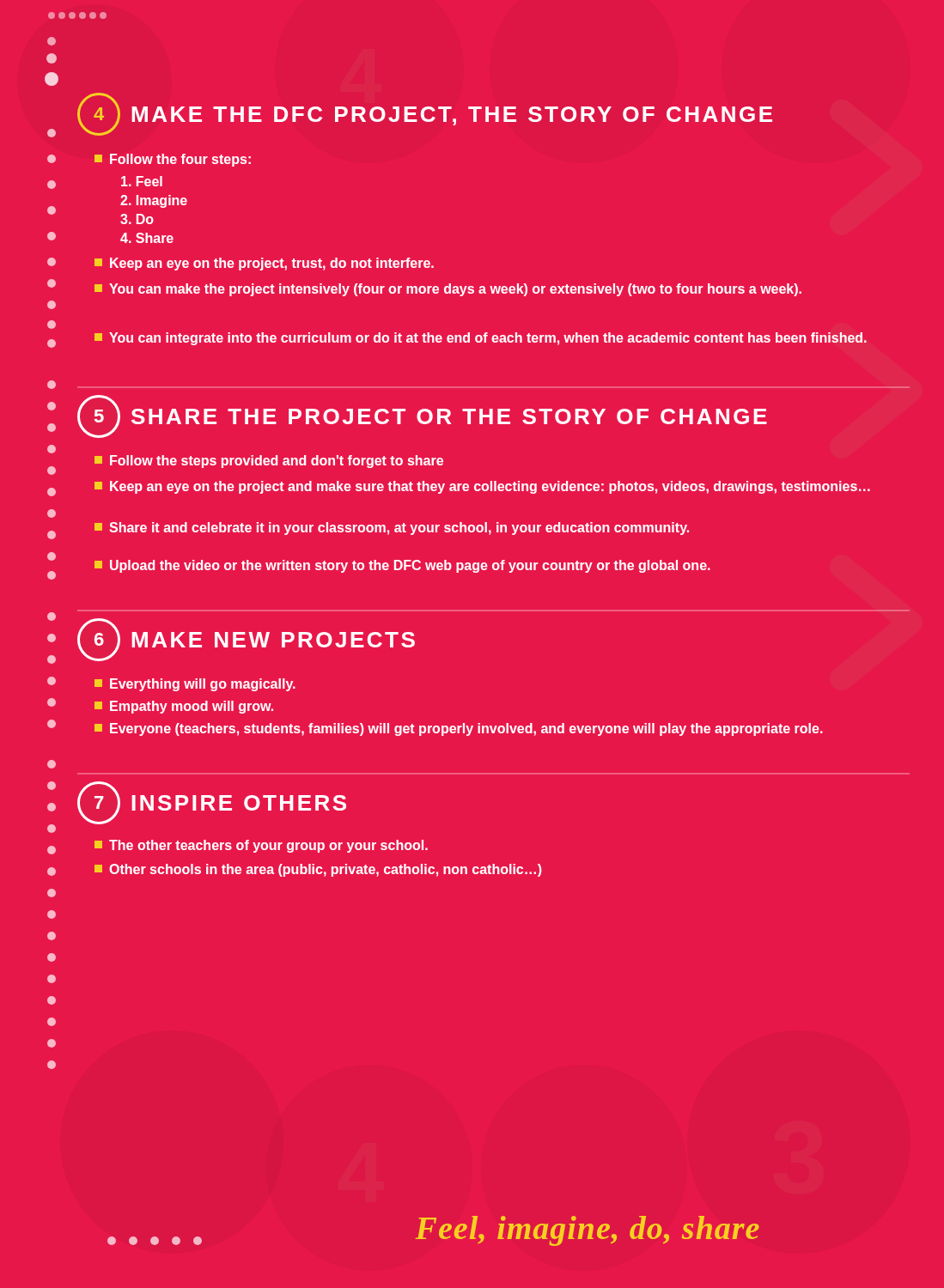Select the block starting "Share it and celebrate it in"
This screenshot has width=944, height=1288.
(392, 528)
